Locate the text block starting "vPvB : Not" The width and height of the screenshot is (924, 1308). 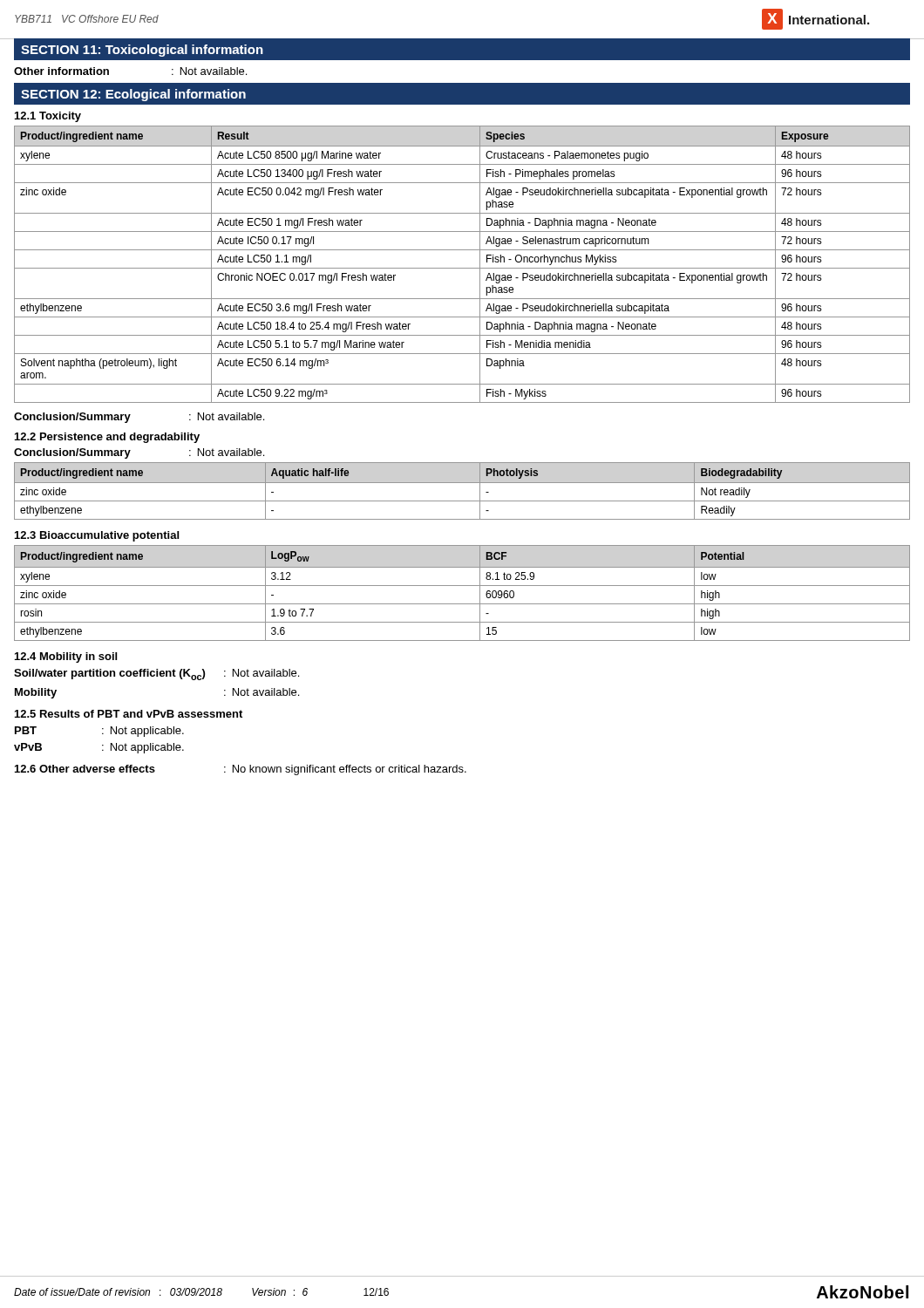[99, 747]
